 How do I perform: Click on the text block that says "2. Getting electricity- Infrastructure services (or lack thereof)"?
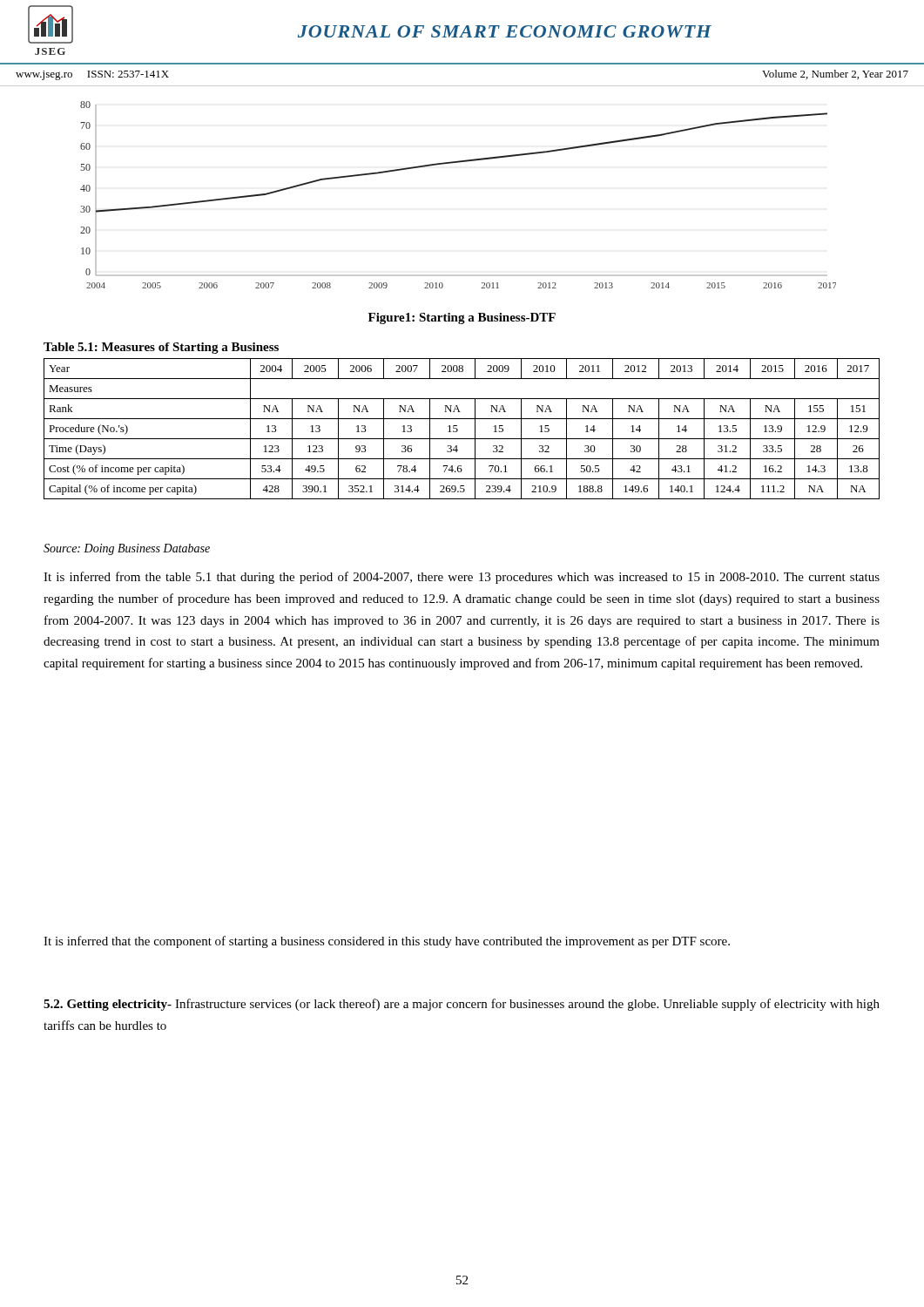tap(462, 1015)
